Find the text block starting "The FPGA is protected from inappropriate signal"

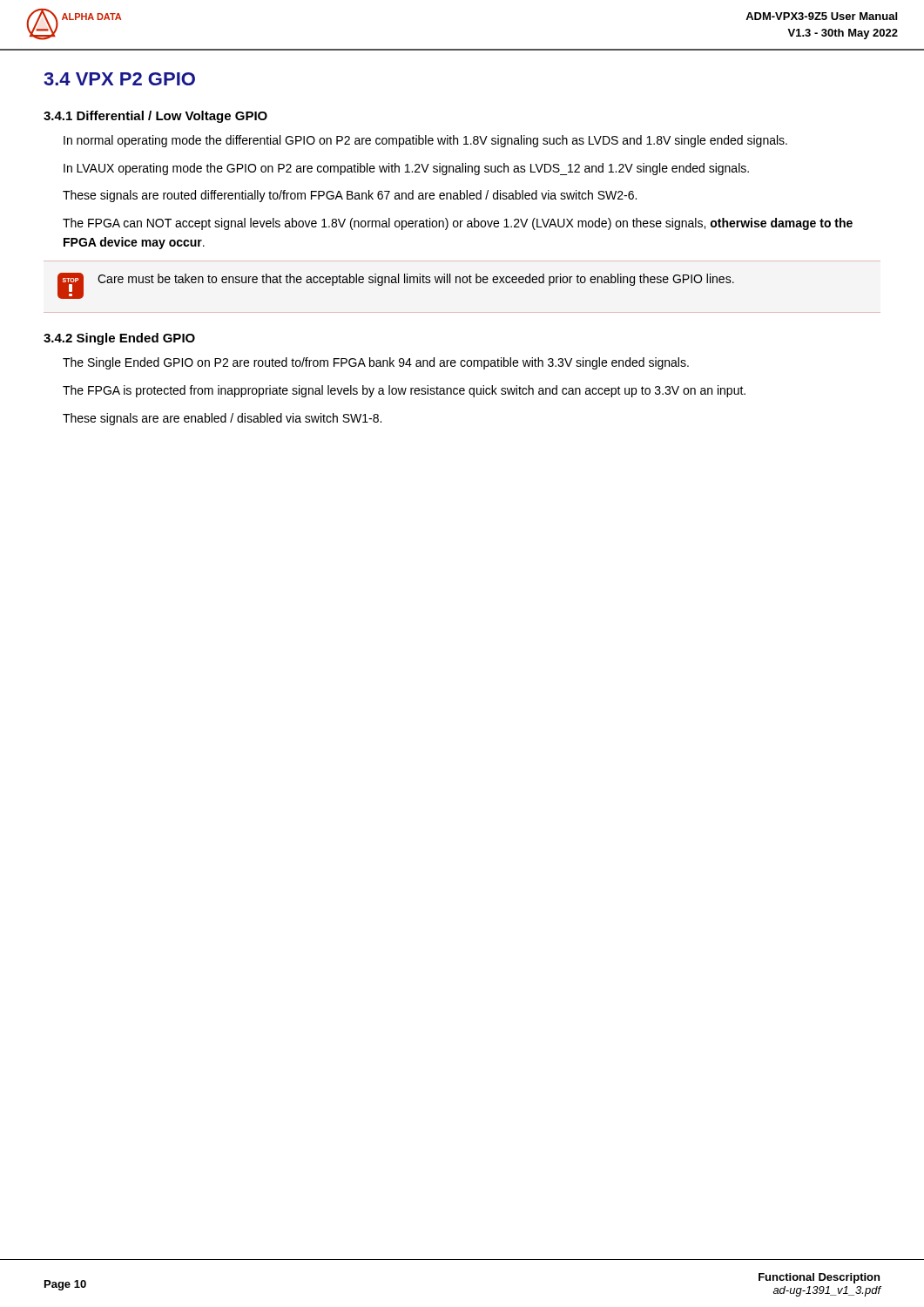tap(405, 390)
